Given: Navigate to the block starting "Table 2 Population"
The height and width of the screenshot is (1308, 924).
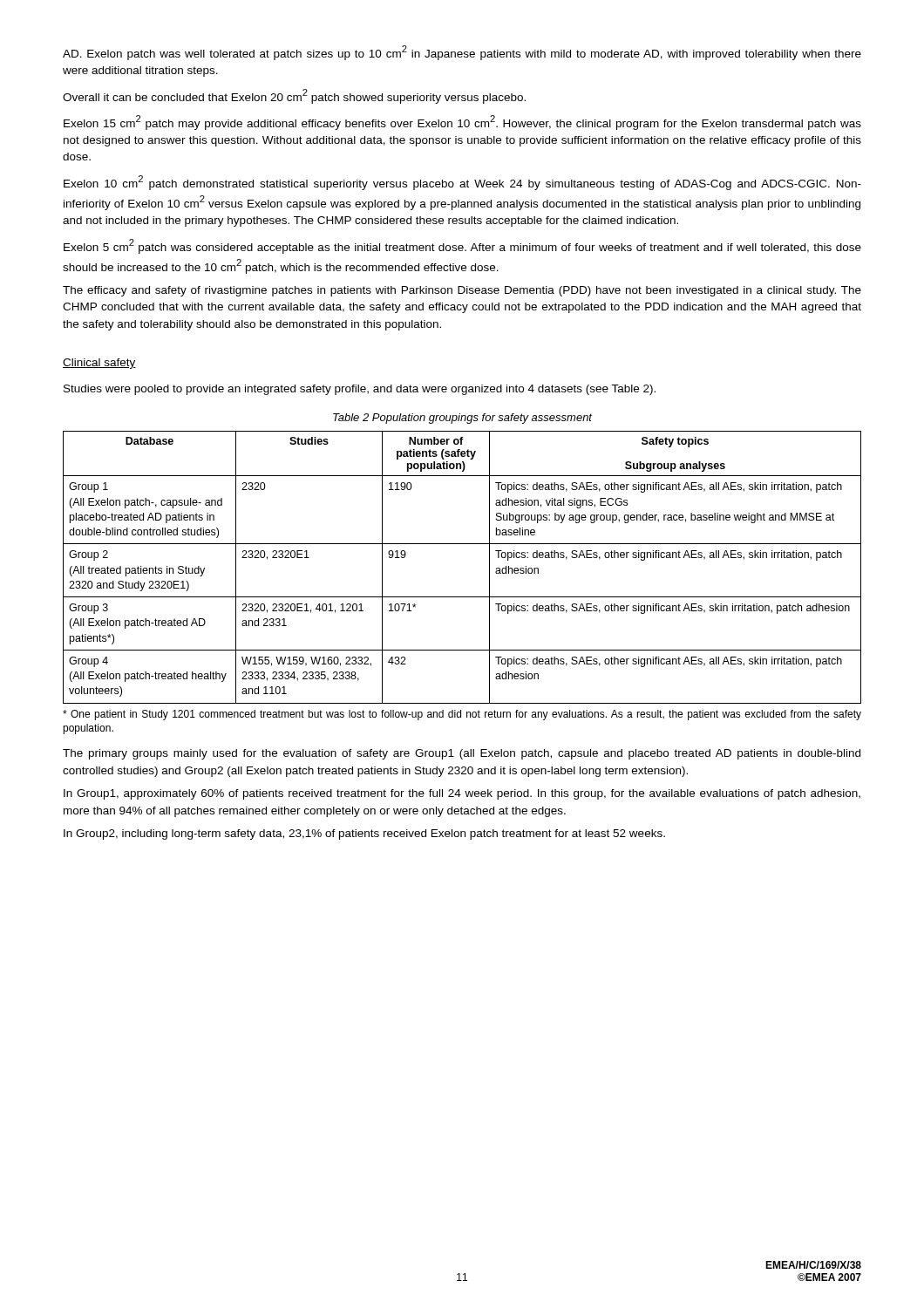Looking at the screenshot, I should click(x=462, y=418).
